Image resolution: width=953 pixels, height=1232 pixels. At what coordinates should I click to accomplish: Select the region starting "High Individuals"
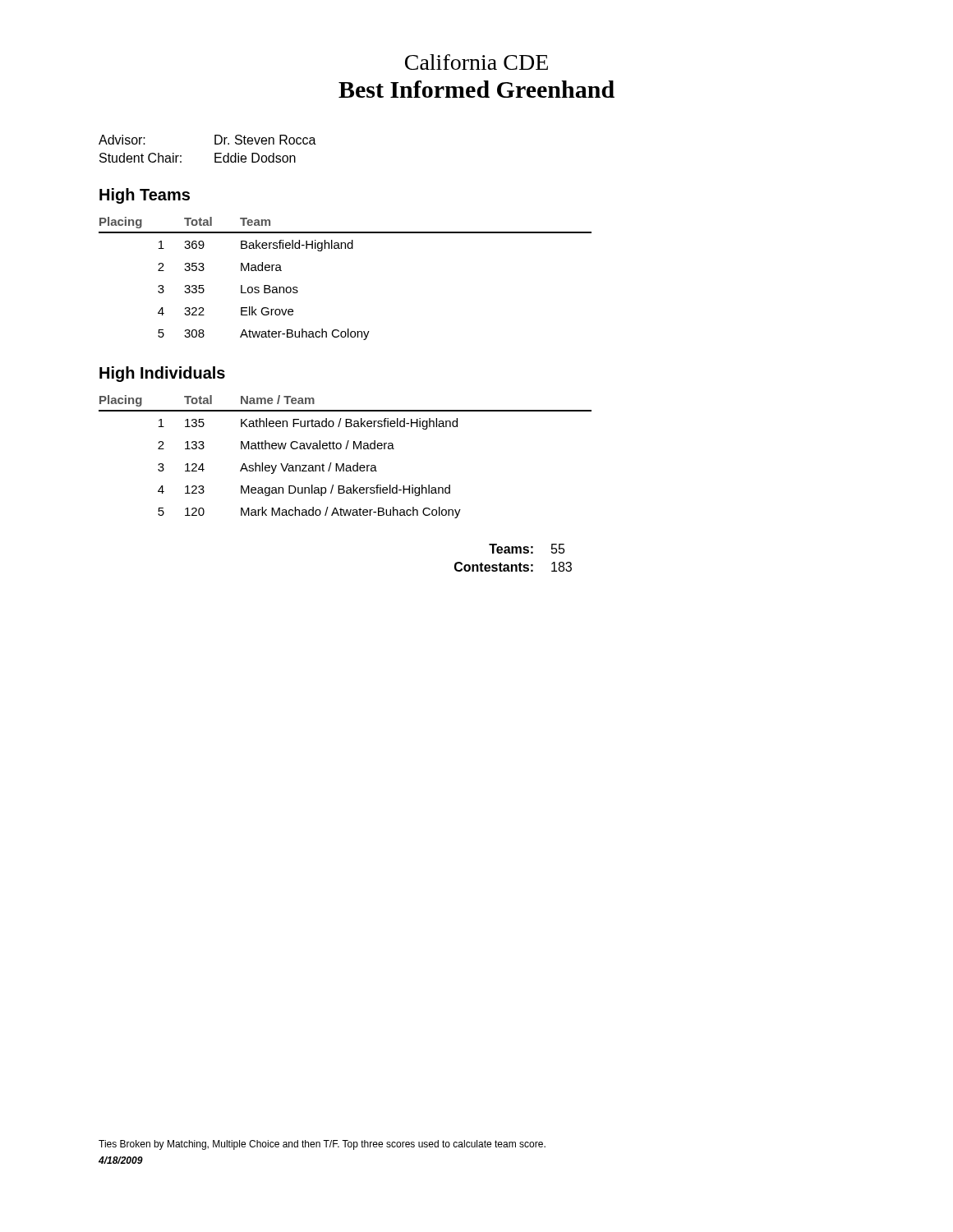(162, 373)
